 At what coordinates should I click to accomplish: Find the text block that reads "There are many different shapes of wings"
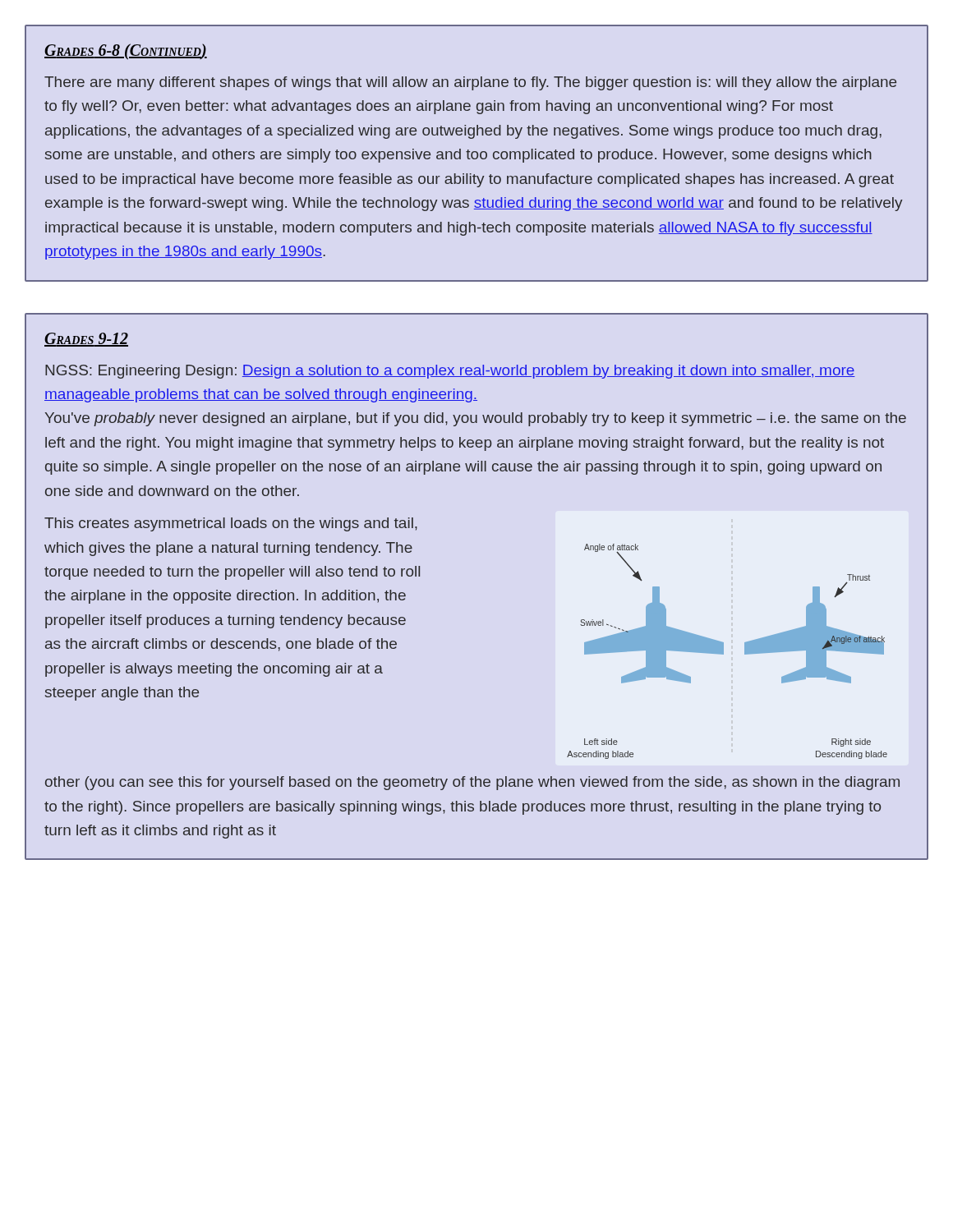coord(476,167)
